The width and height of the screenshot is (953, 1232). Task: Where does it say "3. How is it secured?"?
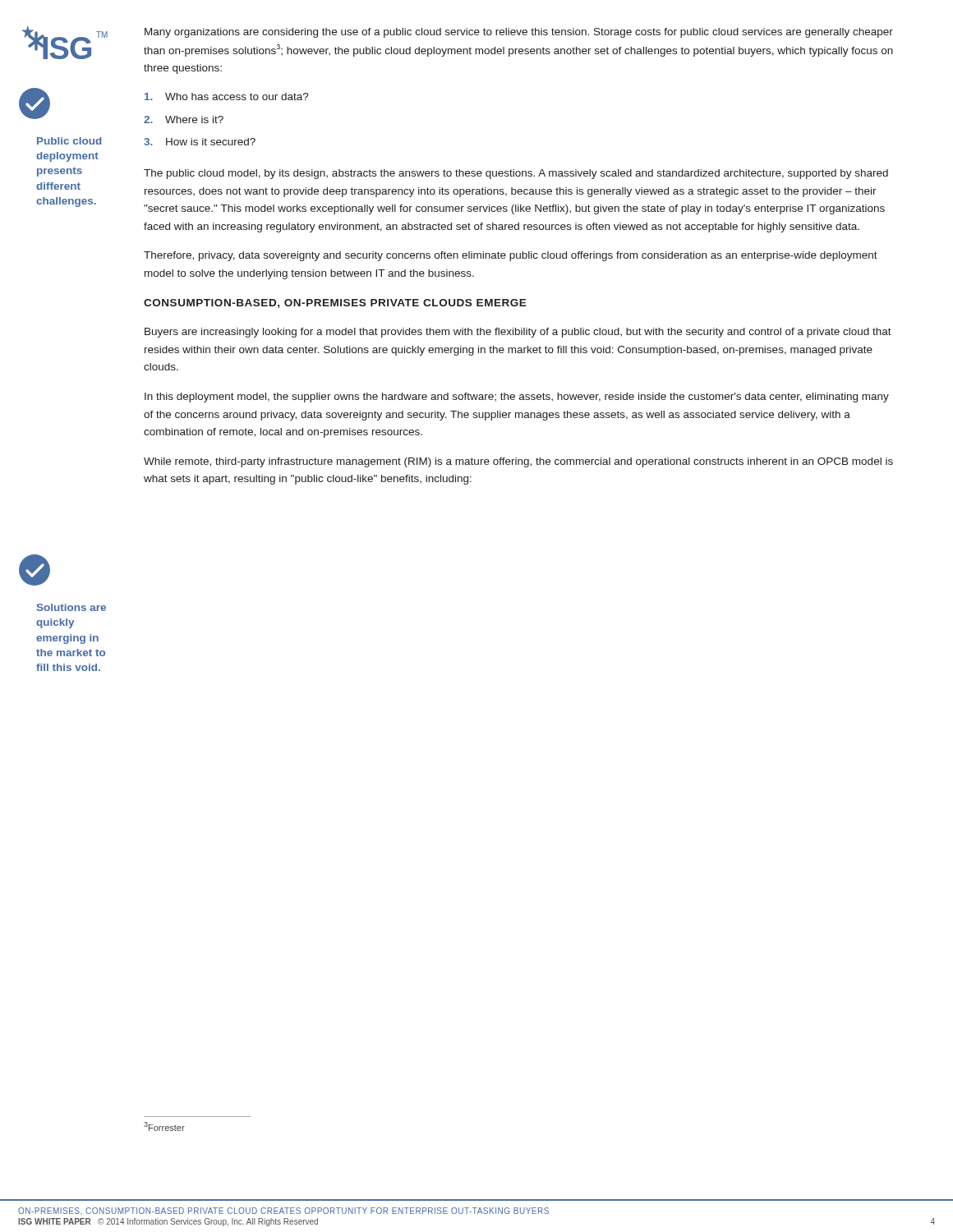[x=200, y=142]
